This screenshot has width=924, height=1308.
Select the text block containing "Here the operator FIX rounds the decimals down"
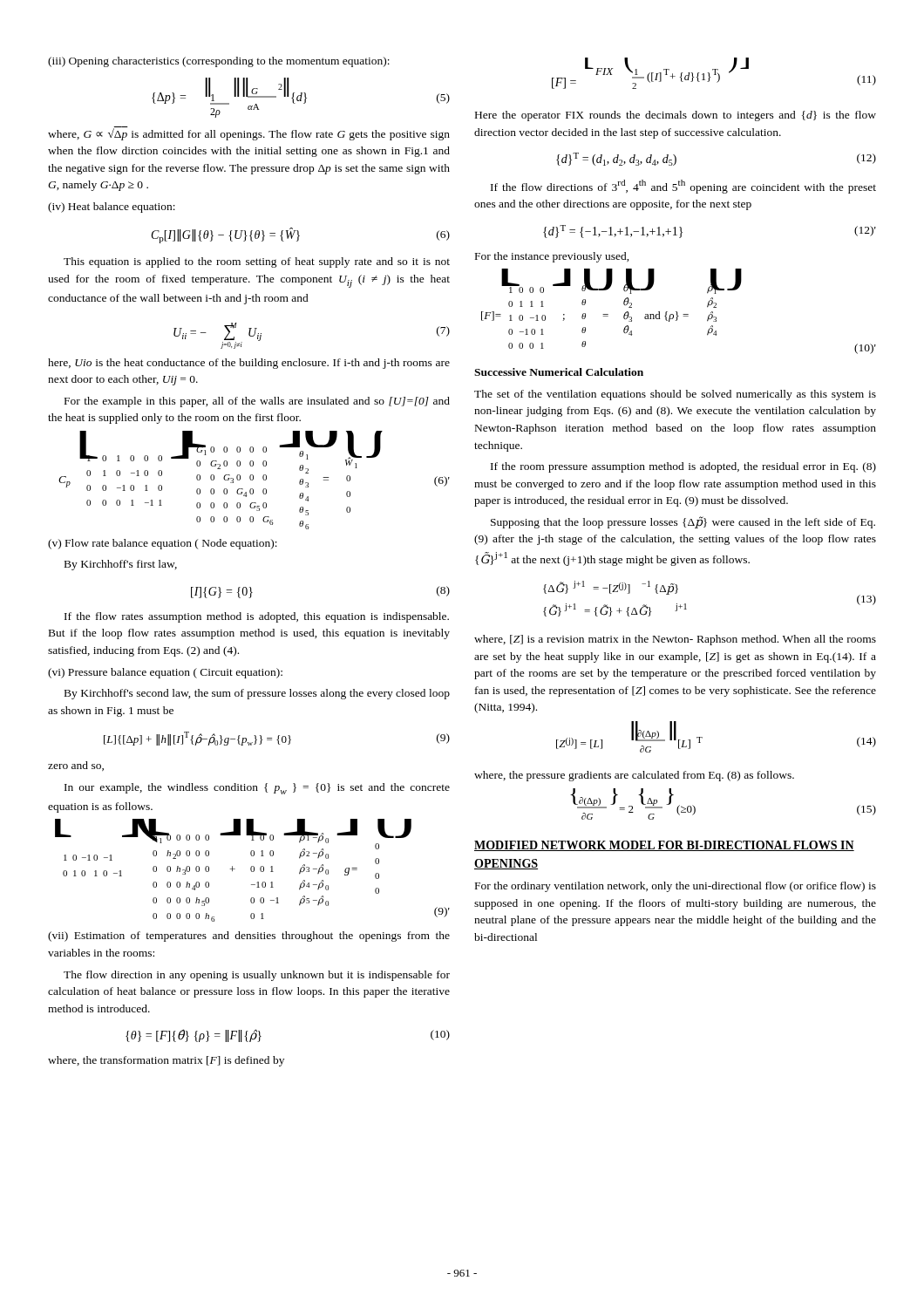pyautogui.click(x=675, y=123)
